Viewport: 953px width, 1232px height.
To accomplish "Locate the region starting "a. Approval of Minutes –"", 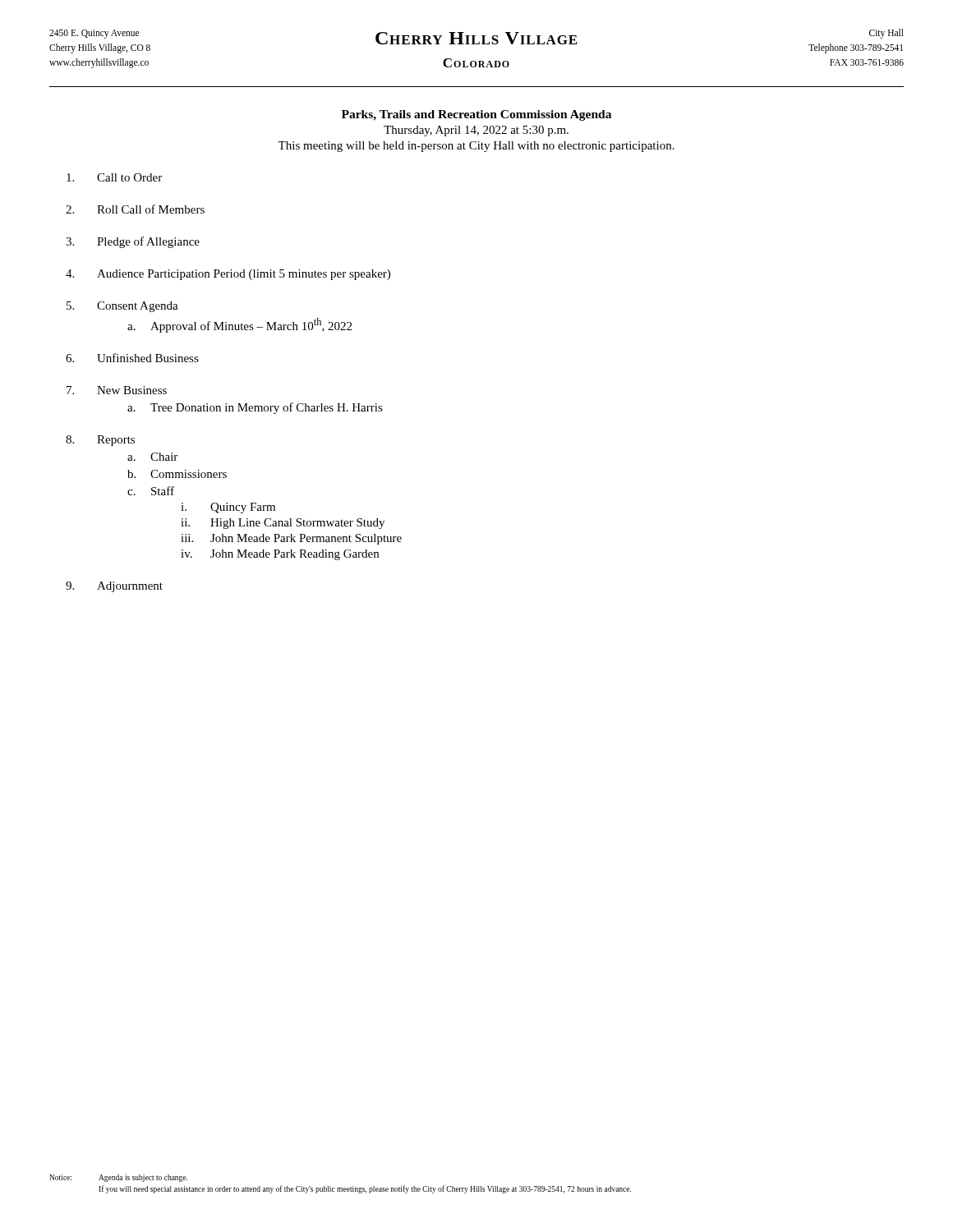I will pyautogui.click(x=240, y=325).
